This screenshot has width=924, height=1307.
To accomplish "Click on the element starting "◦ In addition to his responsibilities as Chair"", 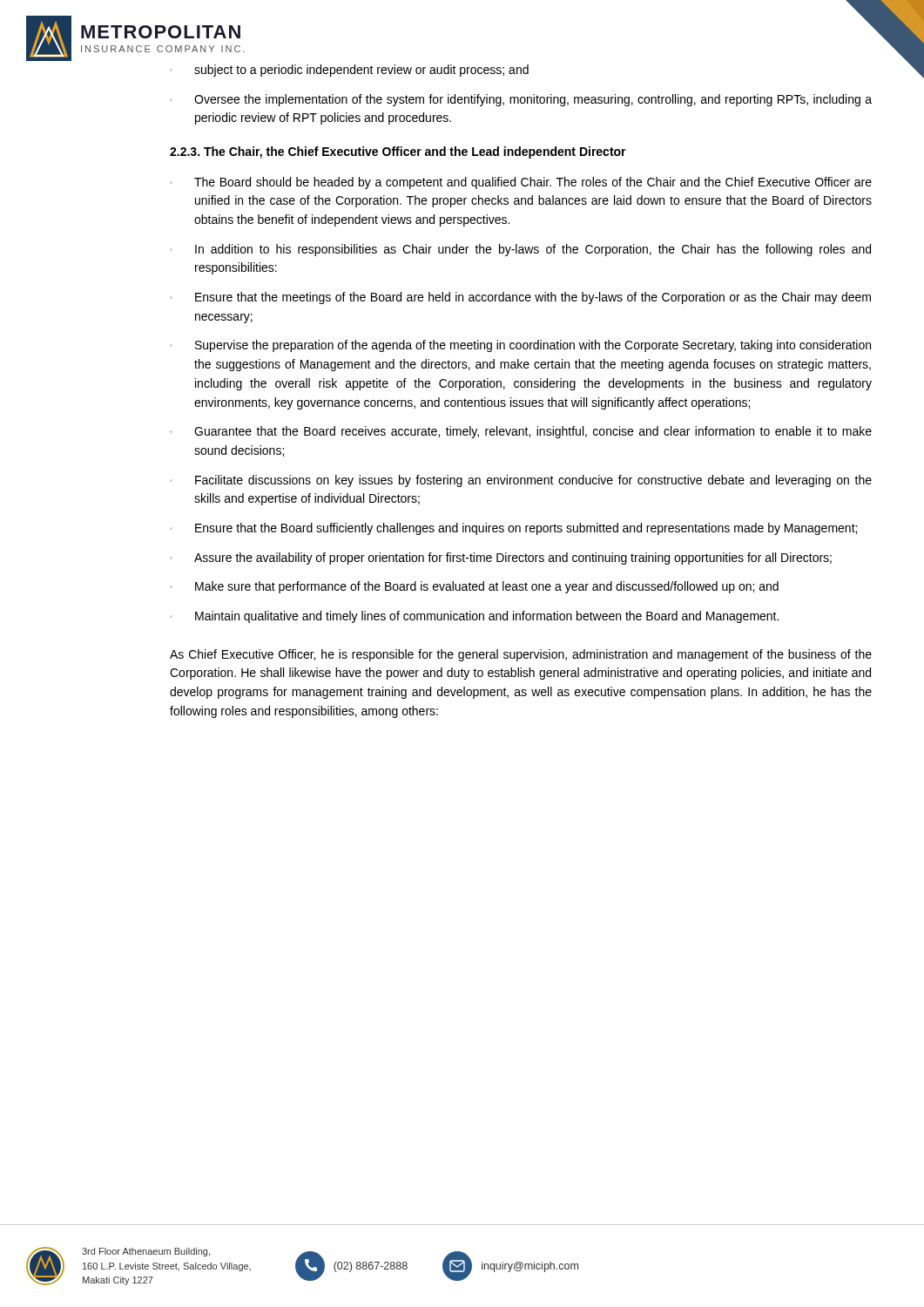I will [521, 259].
